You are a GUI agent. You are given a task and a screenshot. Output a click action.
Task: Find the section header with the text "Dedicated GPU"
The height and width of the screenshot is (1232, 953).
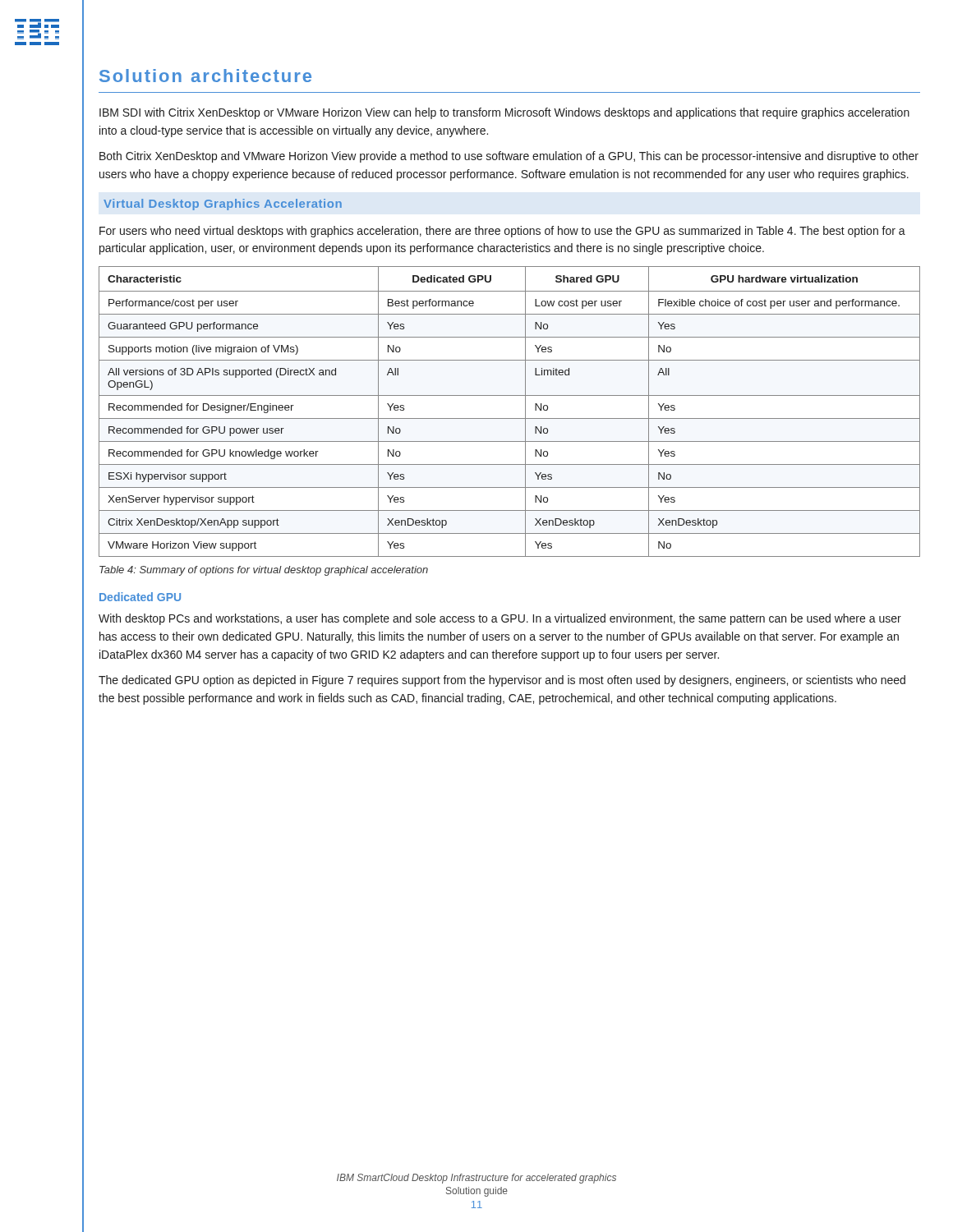[140, 597]
